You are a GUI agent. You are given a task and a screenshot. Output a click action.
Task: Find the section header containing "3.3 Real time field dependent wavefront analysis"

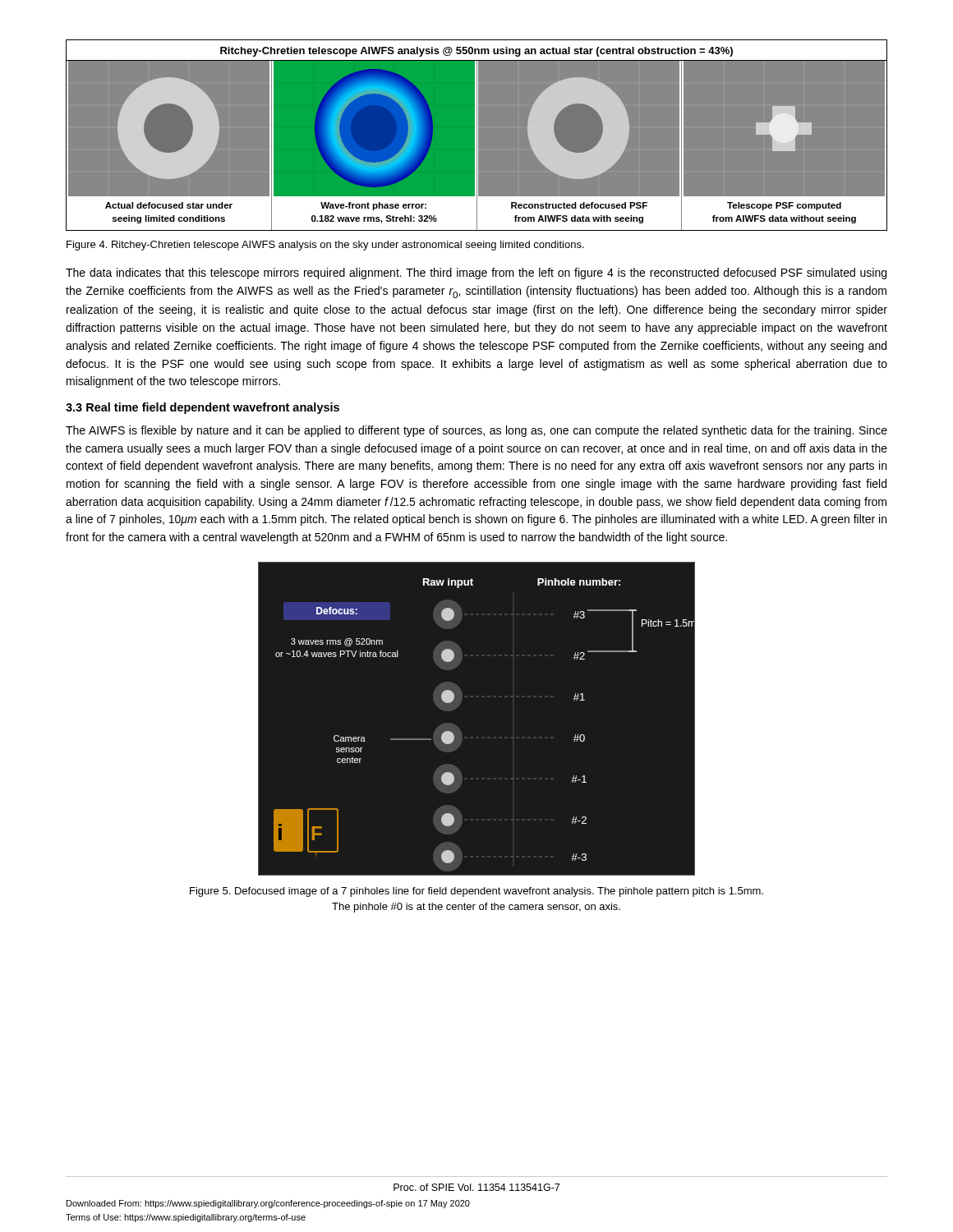click(x=203, y=407)
